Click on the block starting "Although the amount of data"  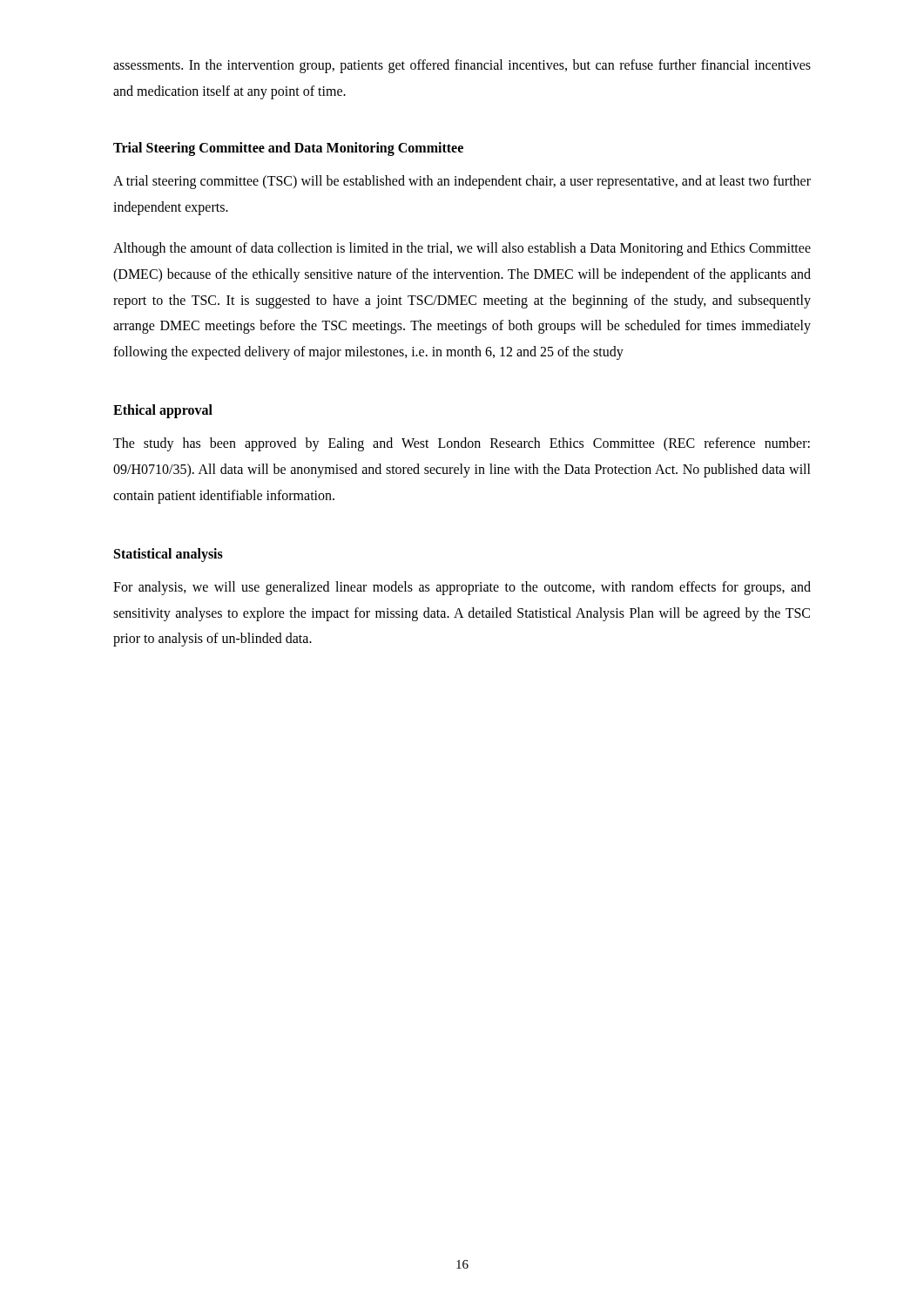pos(462,300)
